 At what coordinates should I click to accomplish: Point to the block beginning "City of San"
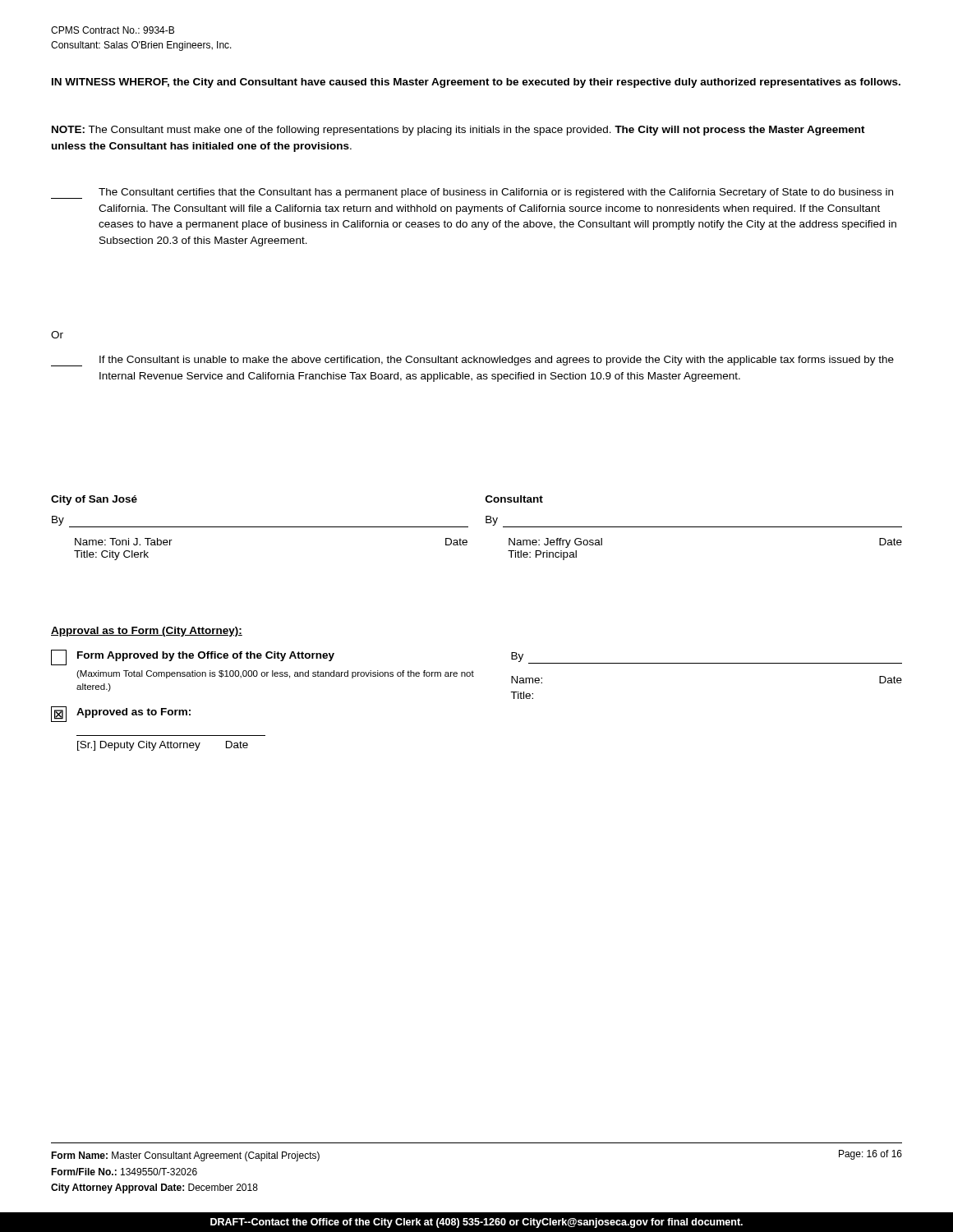94,499
